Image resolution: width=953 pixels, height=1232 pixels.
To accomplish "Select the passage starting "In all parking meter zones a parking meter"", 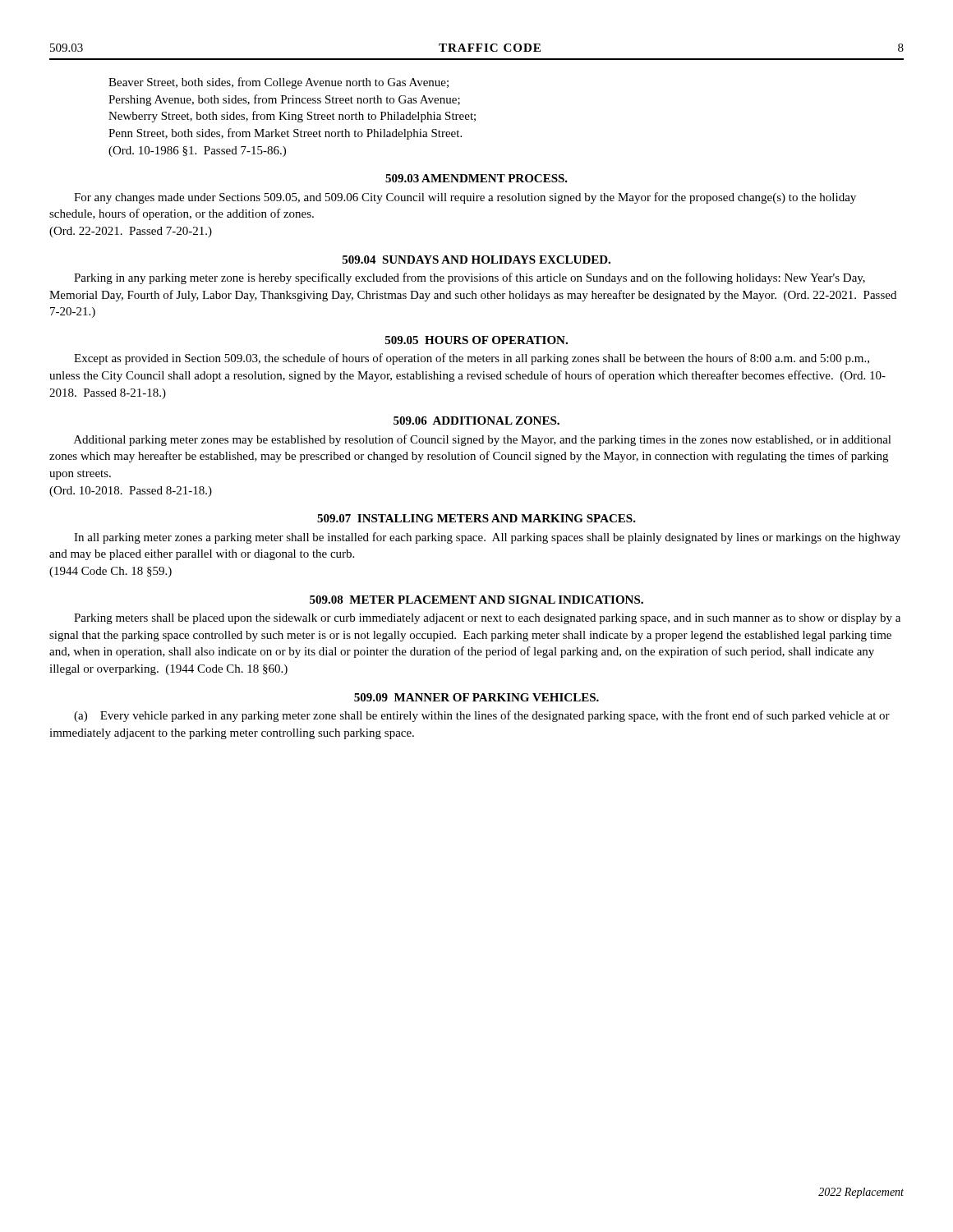I will click(x=487, y=538).
